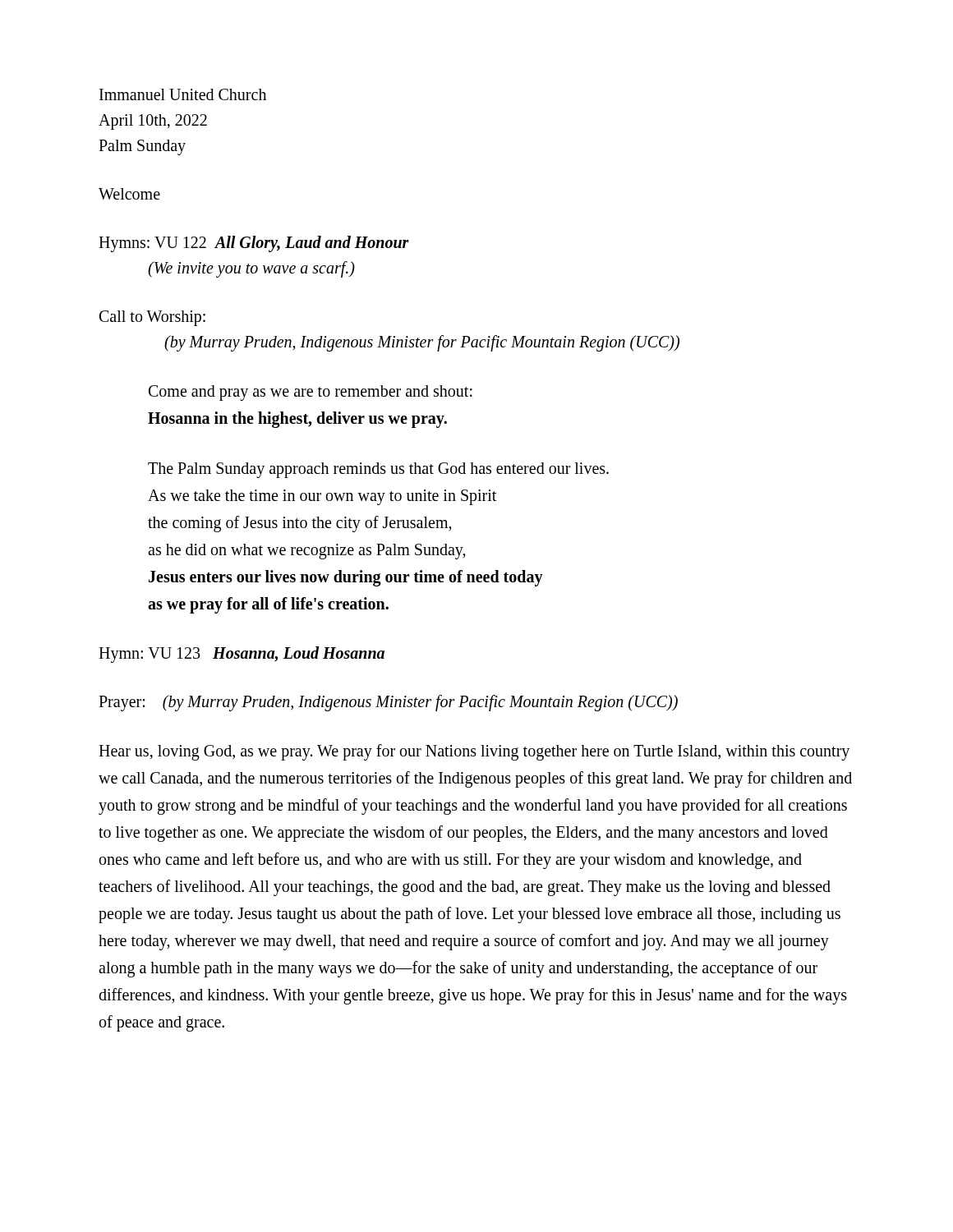
Task: Point to the block beginning "The Palm Sunday"
Action: point(379,536)
